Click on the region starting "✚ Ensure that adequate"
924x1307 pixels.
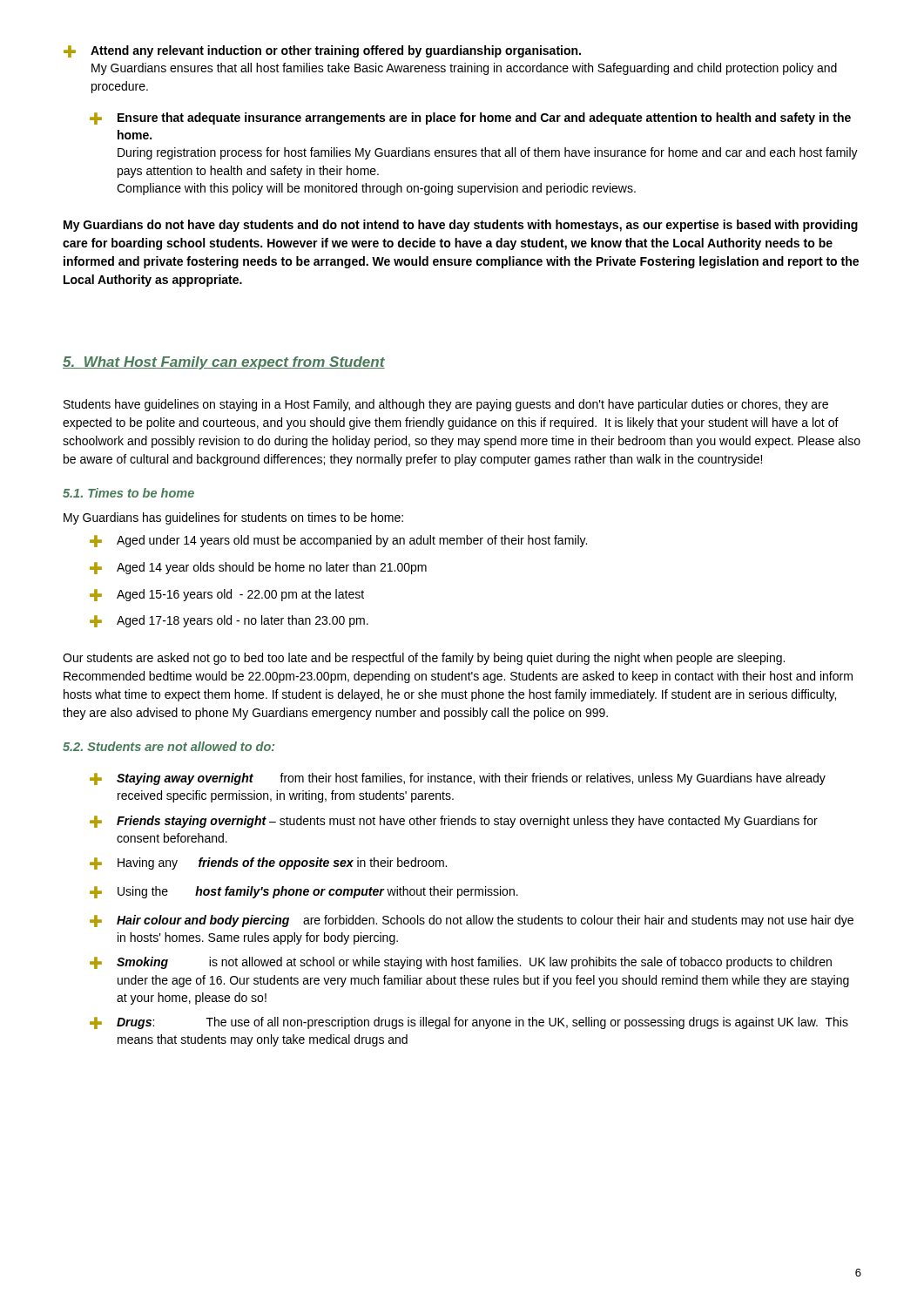tap(475, 153)
